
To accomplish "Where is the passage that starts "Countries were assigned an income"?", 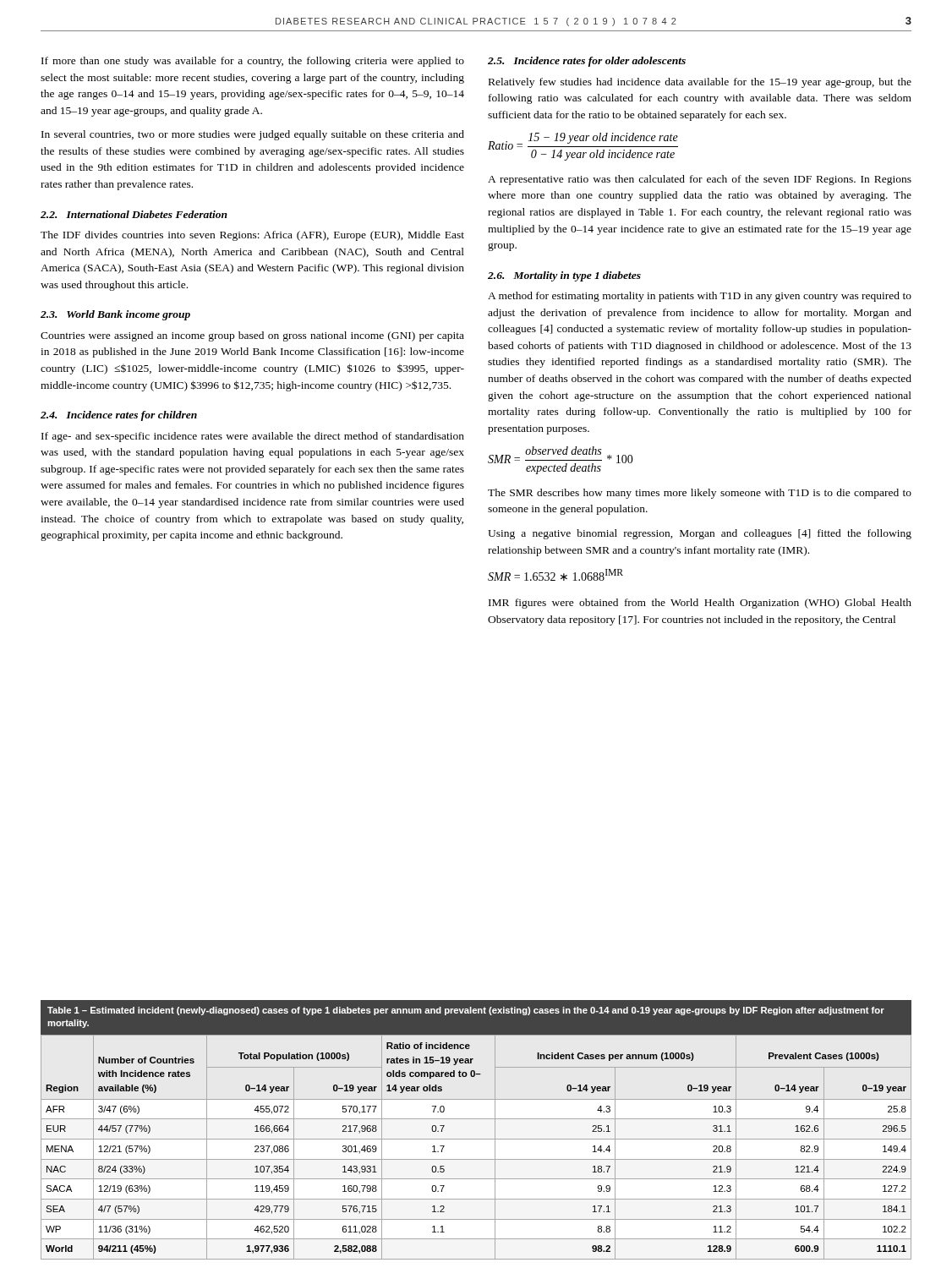I will (252, 360).
